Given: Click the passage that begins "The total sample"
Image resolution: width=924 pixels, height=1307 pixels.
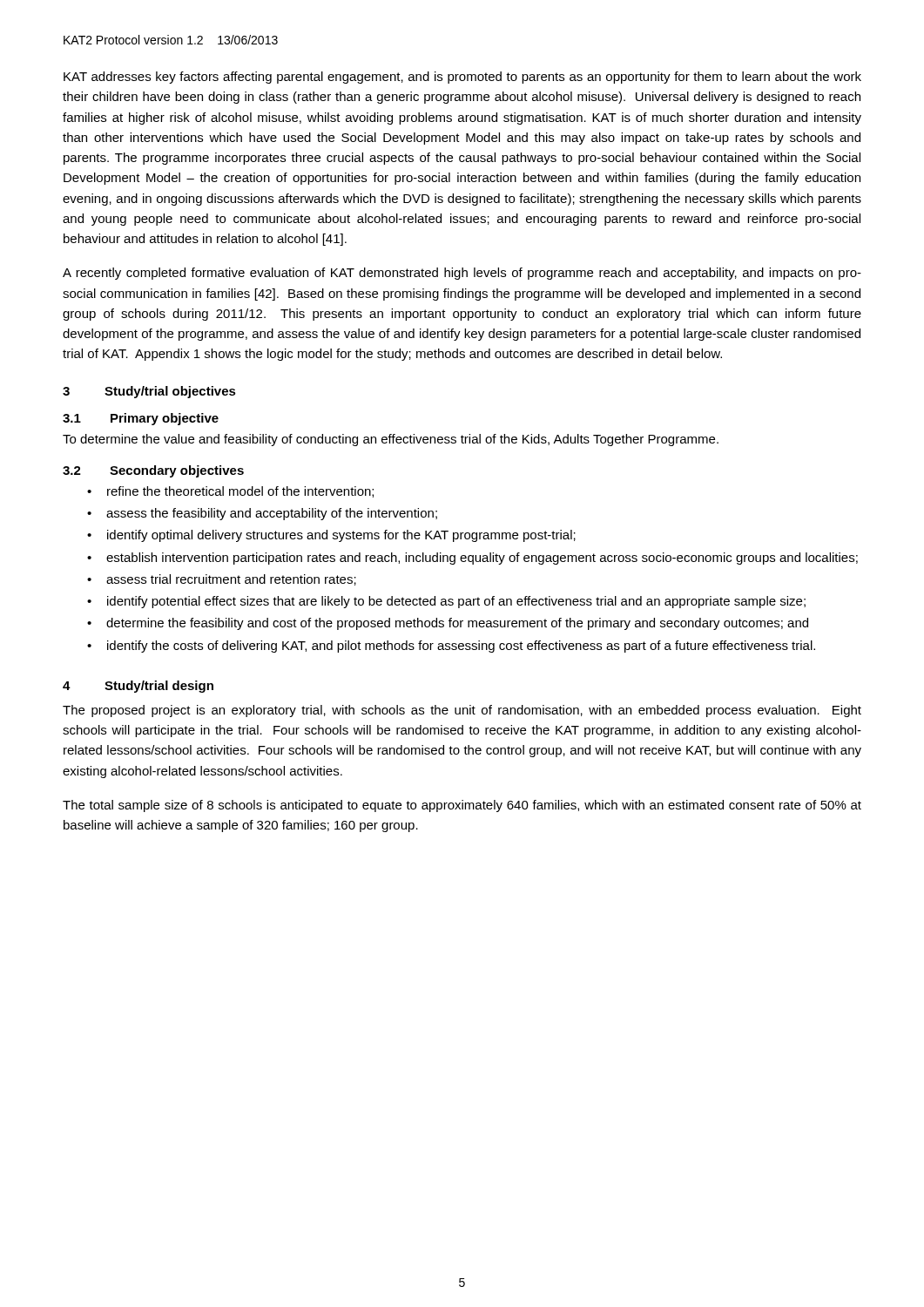Looking at the screenshot, I should (x=462, y=815).
